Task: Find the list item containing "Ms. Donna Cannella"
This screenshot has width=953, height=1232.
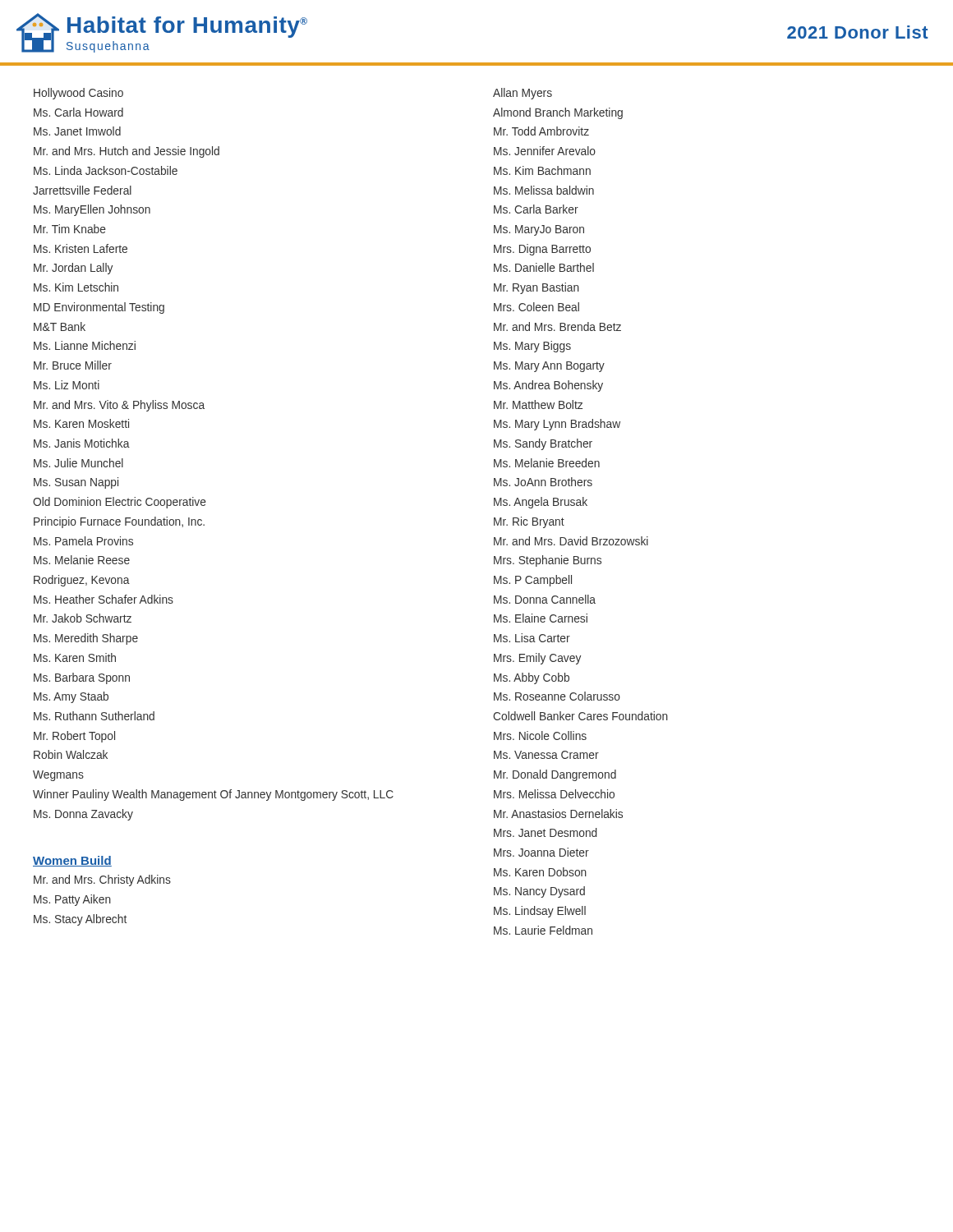Action: click(x=544, y=600)
